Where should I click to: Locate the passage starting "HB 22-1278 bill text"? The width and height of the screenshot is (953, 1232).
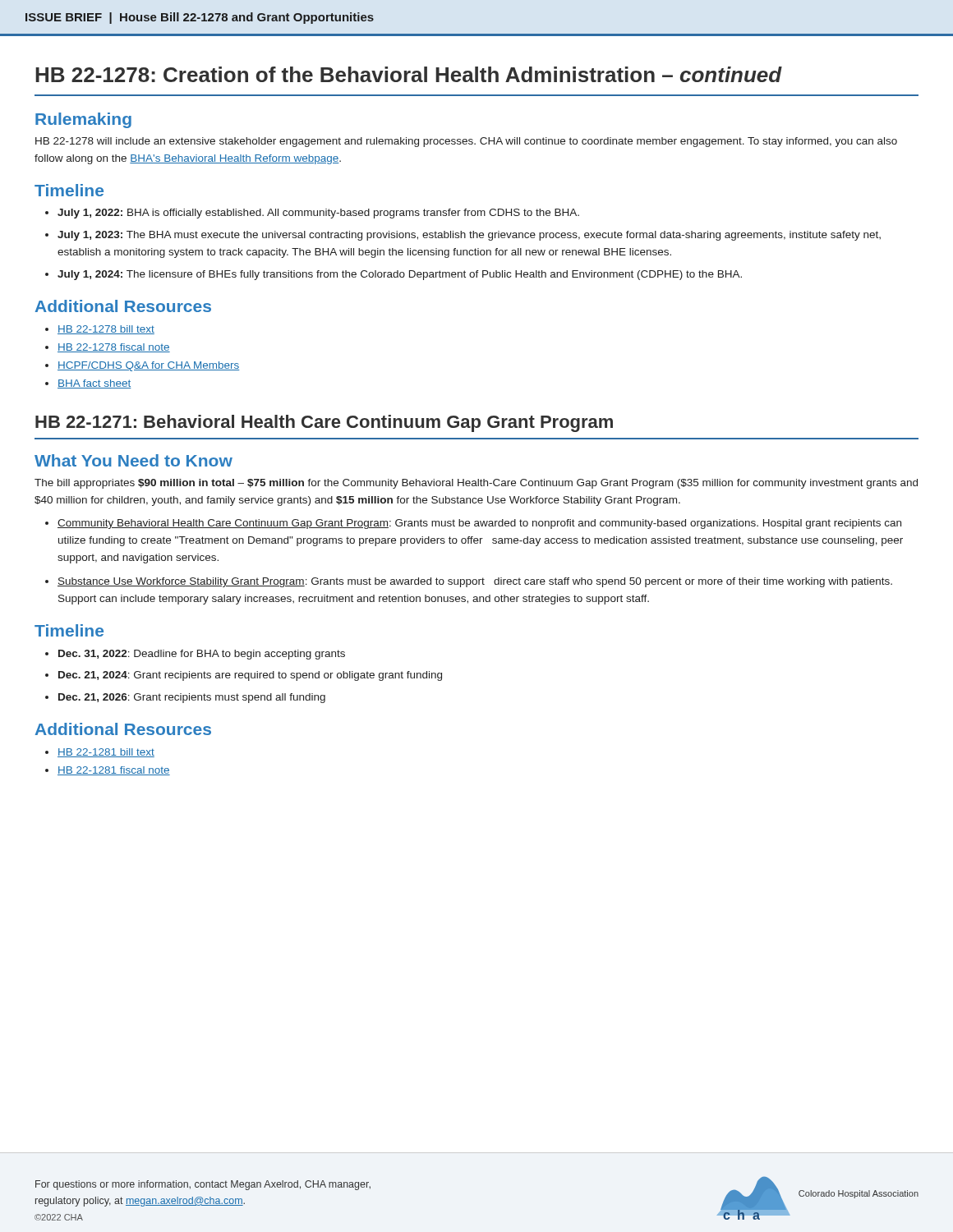[x=106, y=329]
